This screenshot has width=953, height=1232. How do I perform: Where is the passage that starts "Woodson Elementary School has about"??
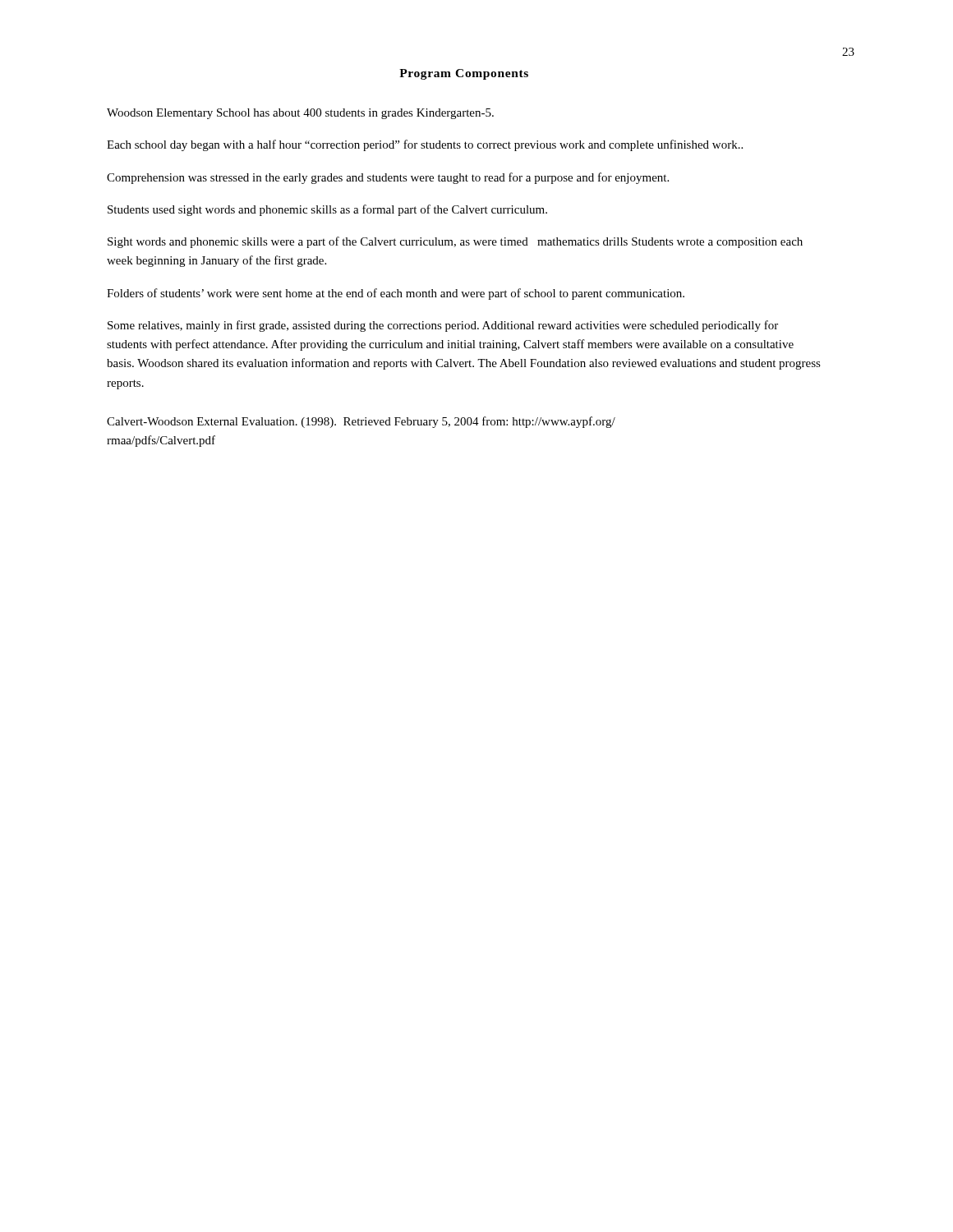301,113
